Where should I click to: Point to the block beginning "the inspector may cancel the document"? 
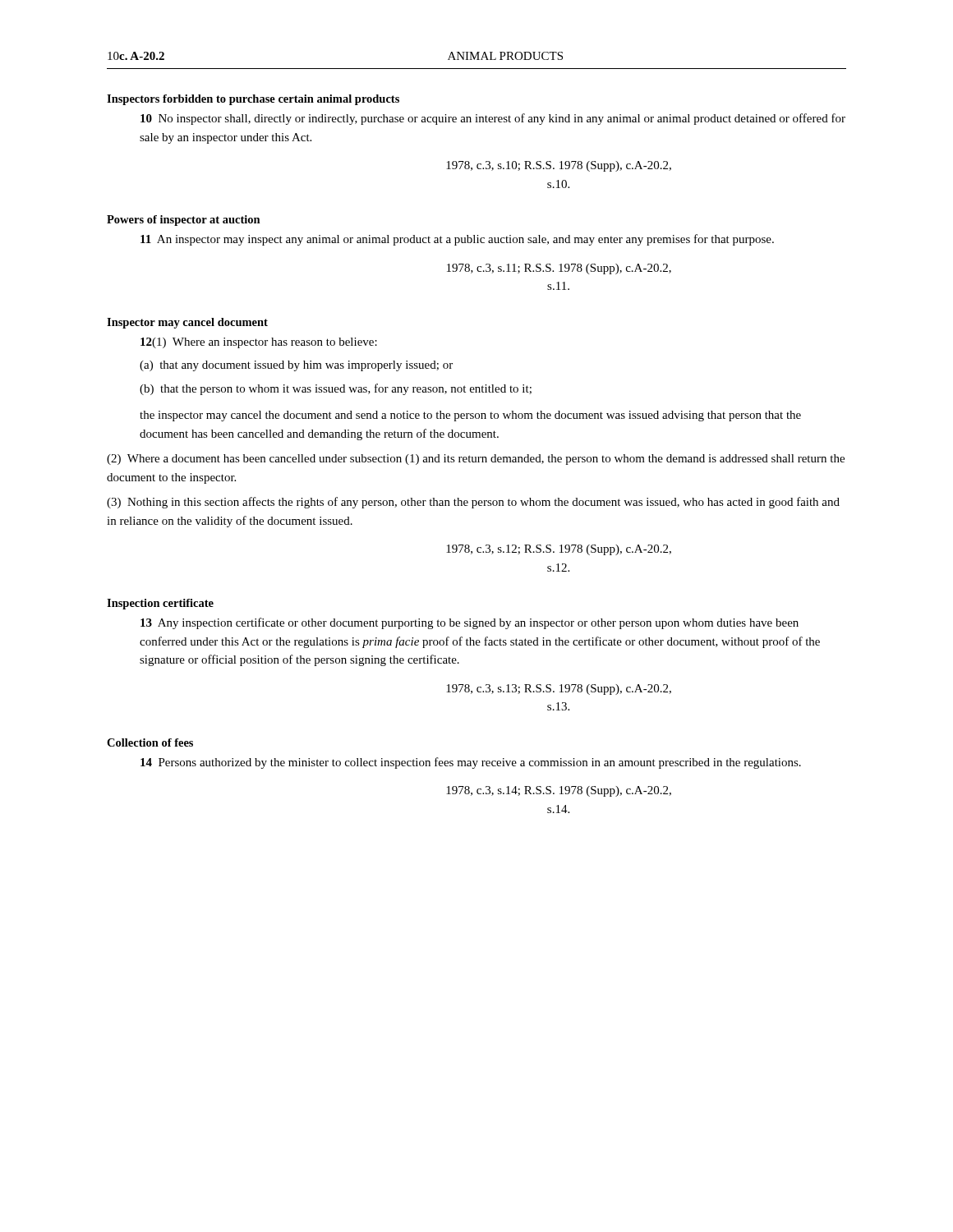[x=470, y=424]
